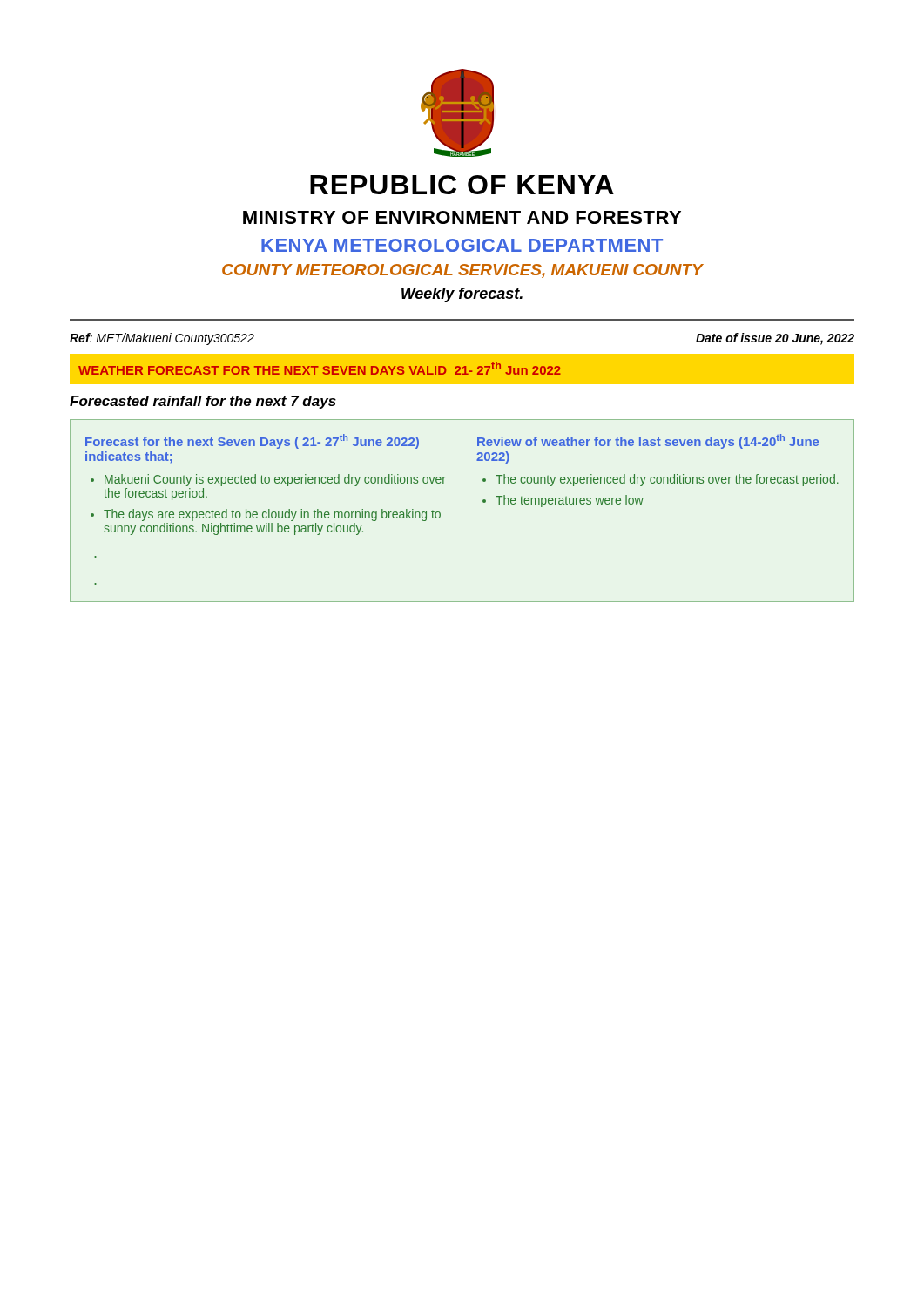Find "COUNTY METEOROLOGICAL SERVICES, MAKUENI COUNTY" on this page
The image size is (924, 1307).
click(462, 270)
